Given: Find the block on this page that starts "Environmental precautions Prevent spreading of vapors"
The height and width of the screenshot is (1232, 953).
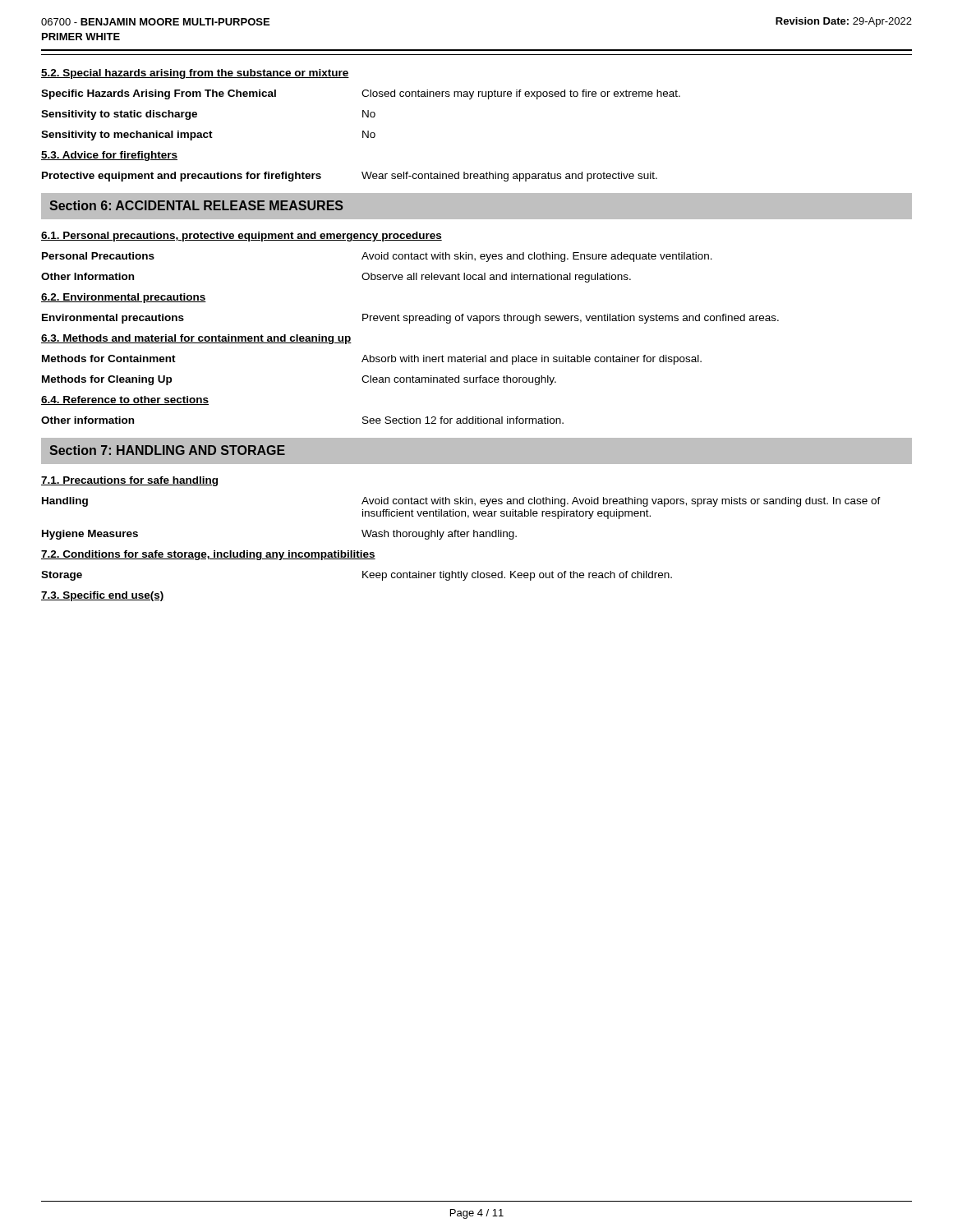Looking at the screenshot, I should [476, 318].
